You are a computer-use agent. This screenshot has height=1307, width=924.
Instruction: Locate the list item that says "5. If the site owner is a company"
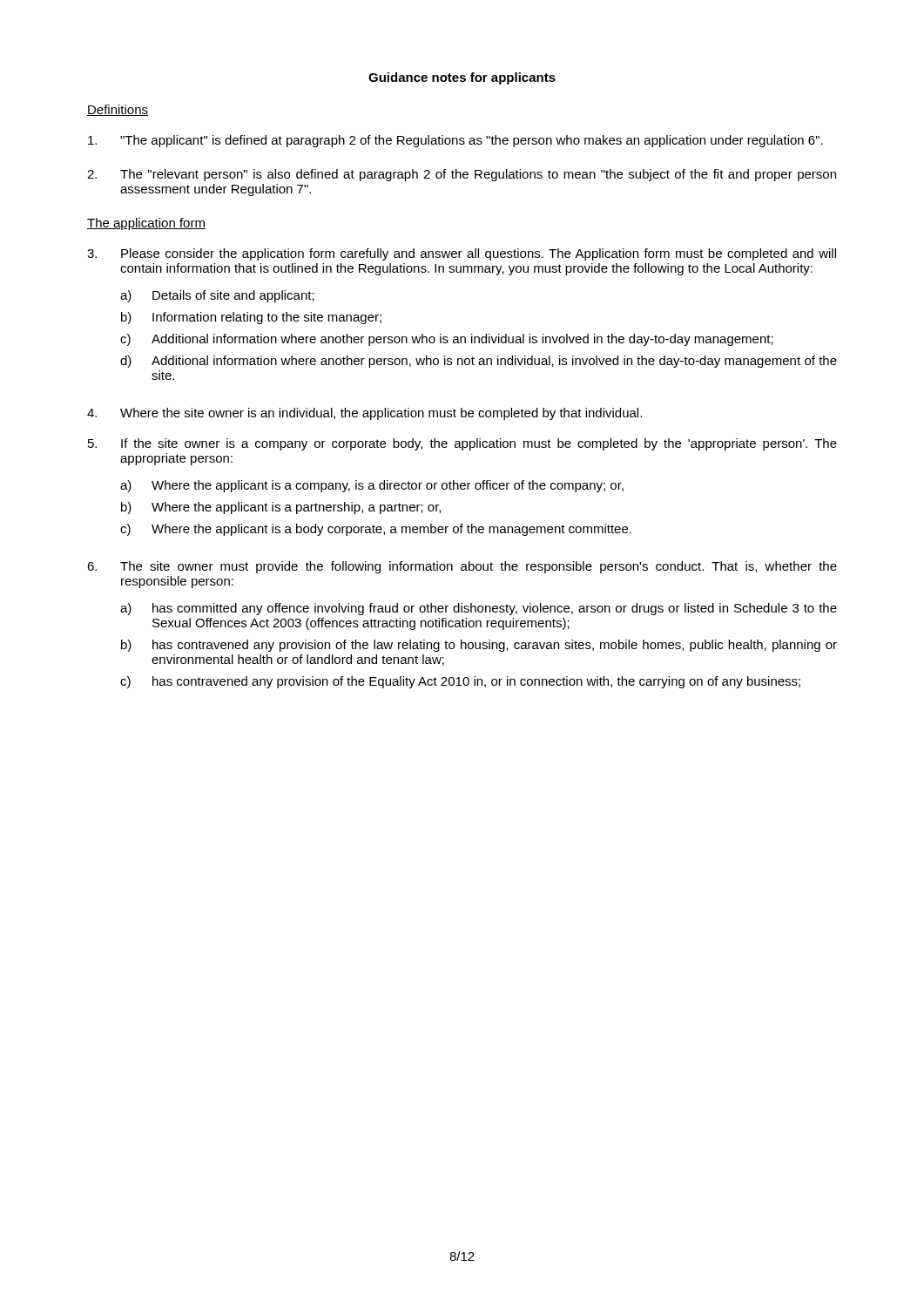pyautogui.click(x=462, y=489)
